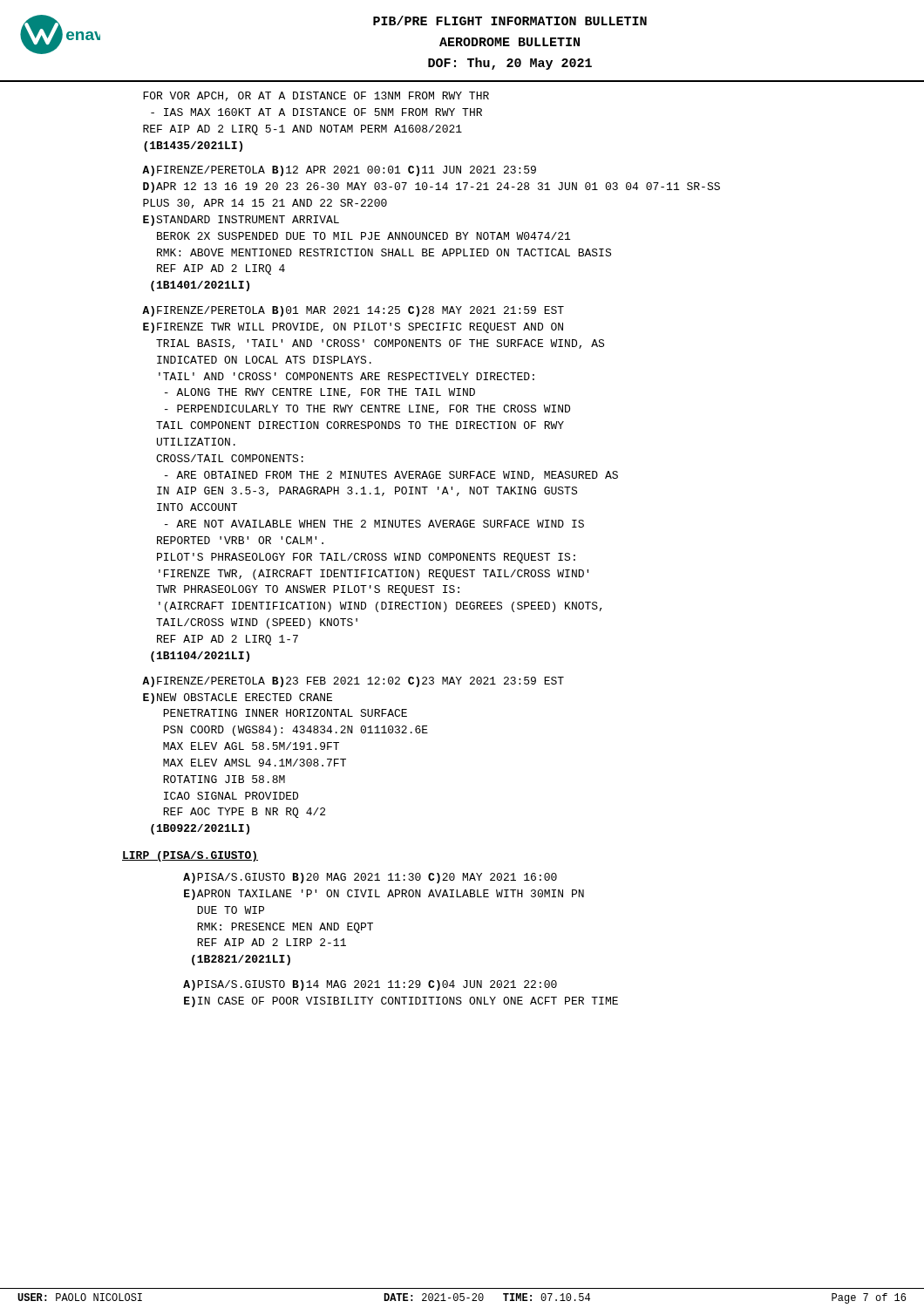
Task: Locate the text block containing "A)PISA/S.GIUSTO B)20 MAG 2021"
Action: 353,919
